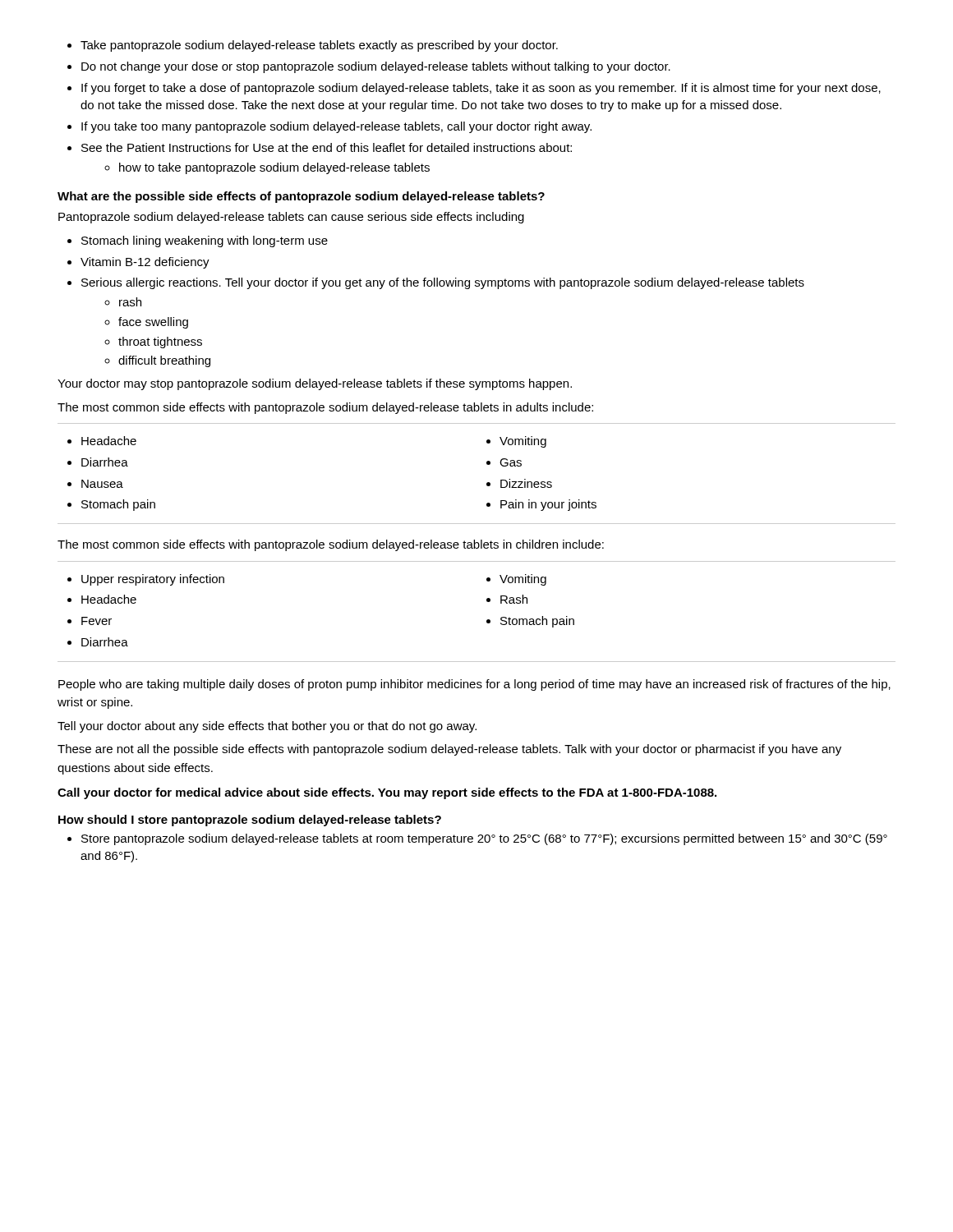Screen dimensions: 1232x953
Task: Where is the section header that starts "What are the possible"?
Action: coord(301,196)
